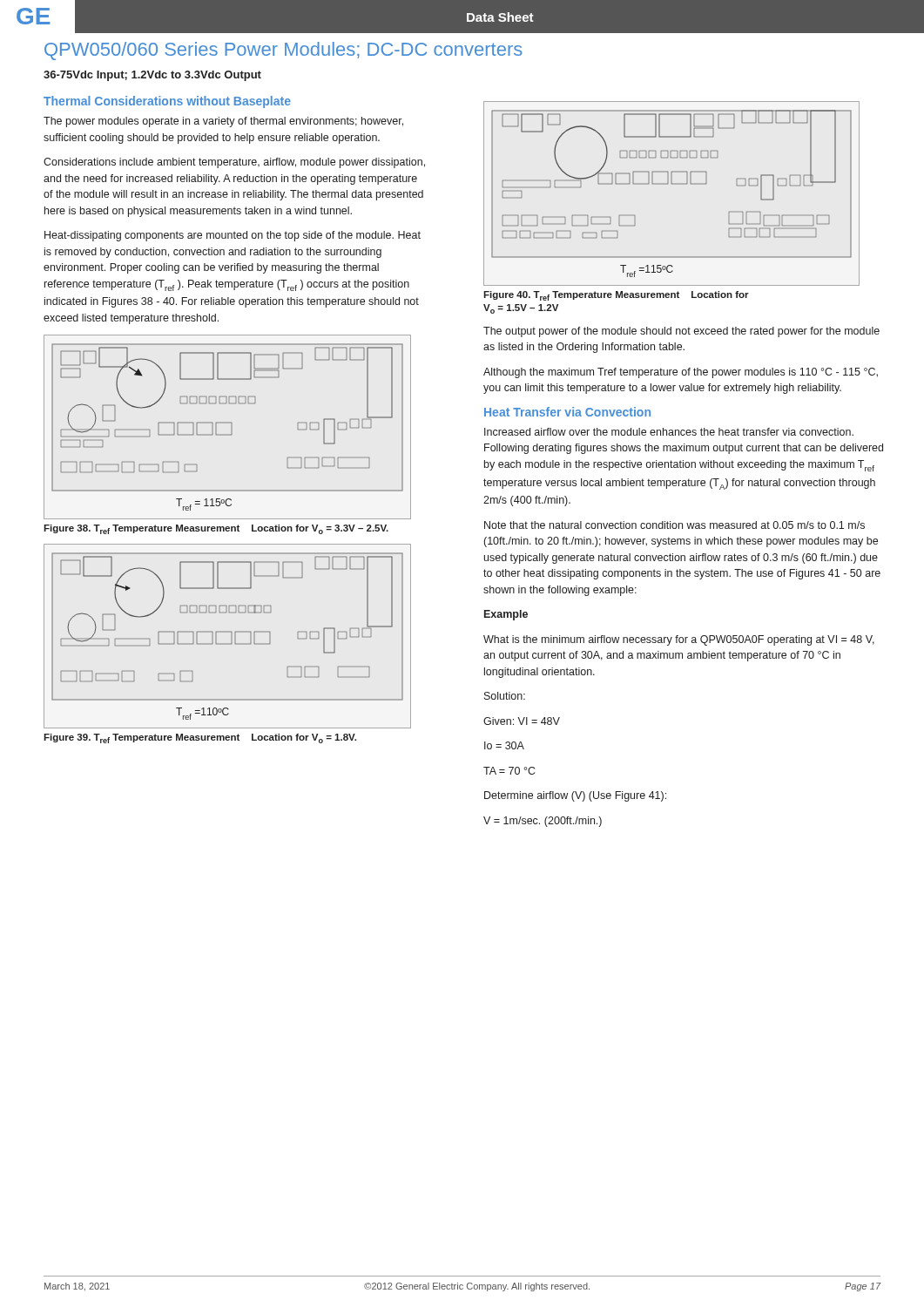Select the passage starting "36-75Vdc Input; 1.2Vdc to 3.3Vdc Output"
The image size is (924, 1307).
(x=152, y=74)
